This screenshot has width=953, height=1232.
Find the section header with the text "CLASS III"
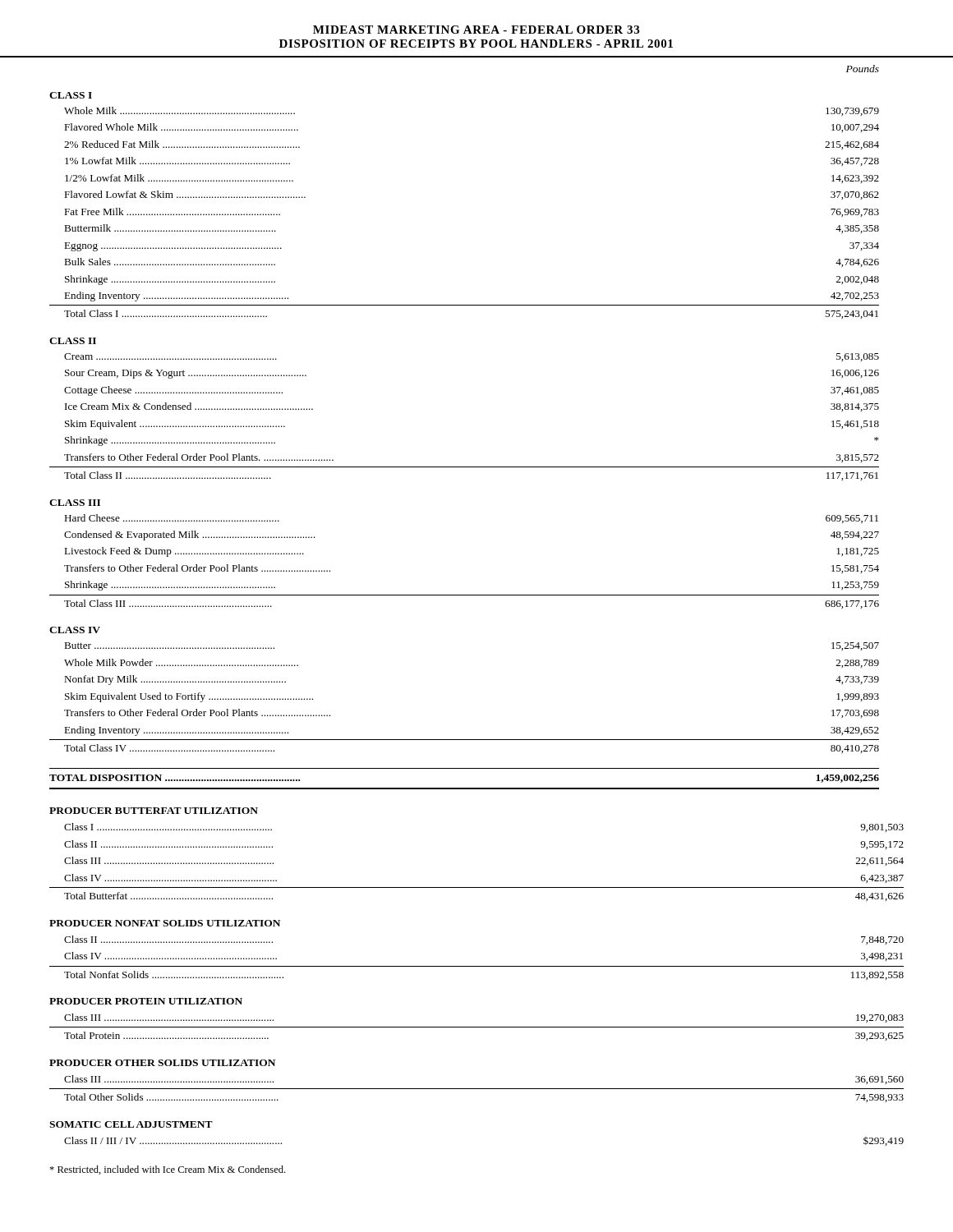[x=75, y=503]
